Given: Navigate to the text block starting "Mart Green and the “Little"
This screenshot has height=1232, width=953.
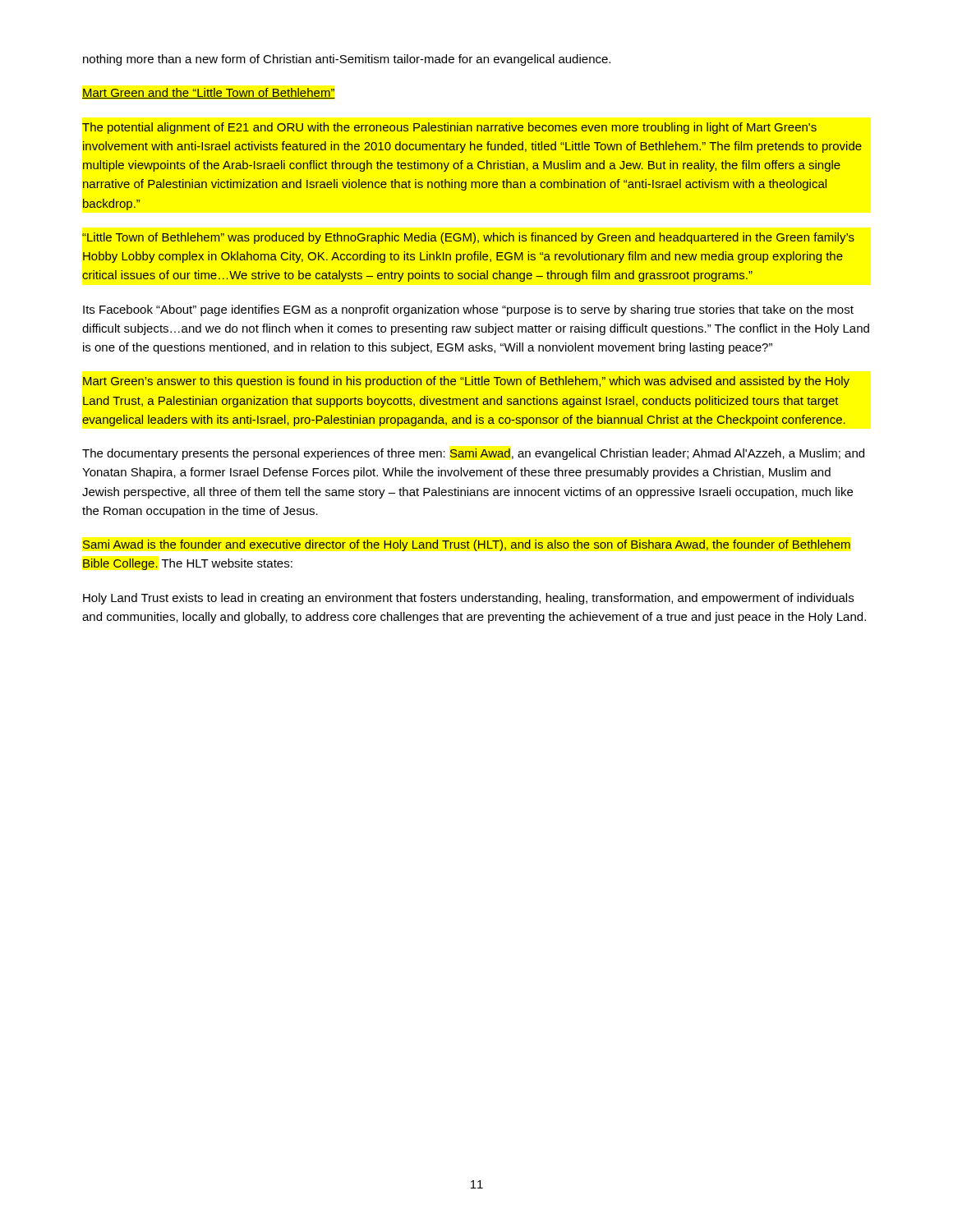Looking at the screenshot, I should click(208, 93).
